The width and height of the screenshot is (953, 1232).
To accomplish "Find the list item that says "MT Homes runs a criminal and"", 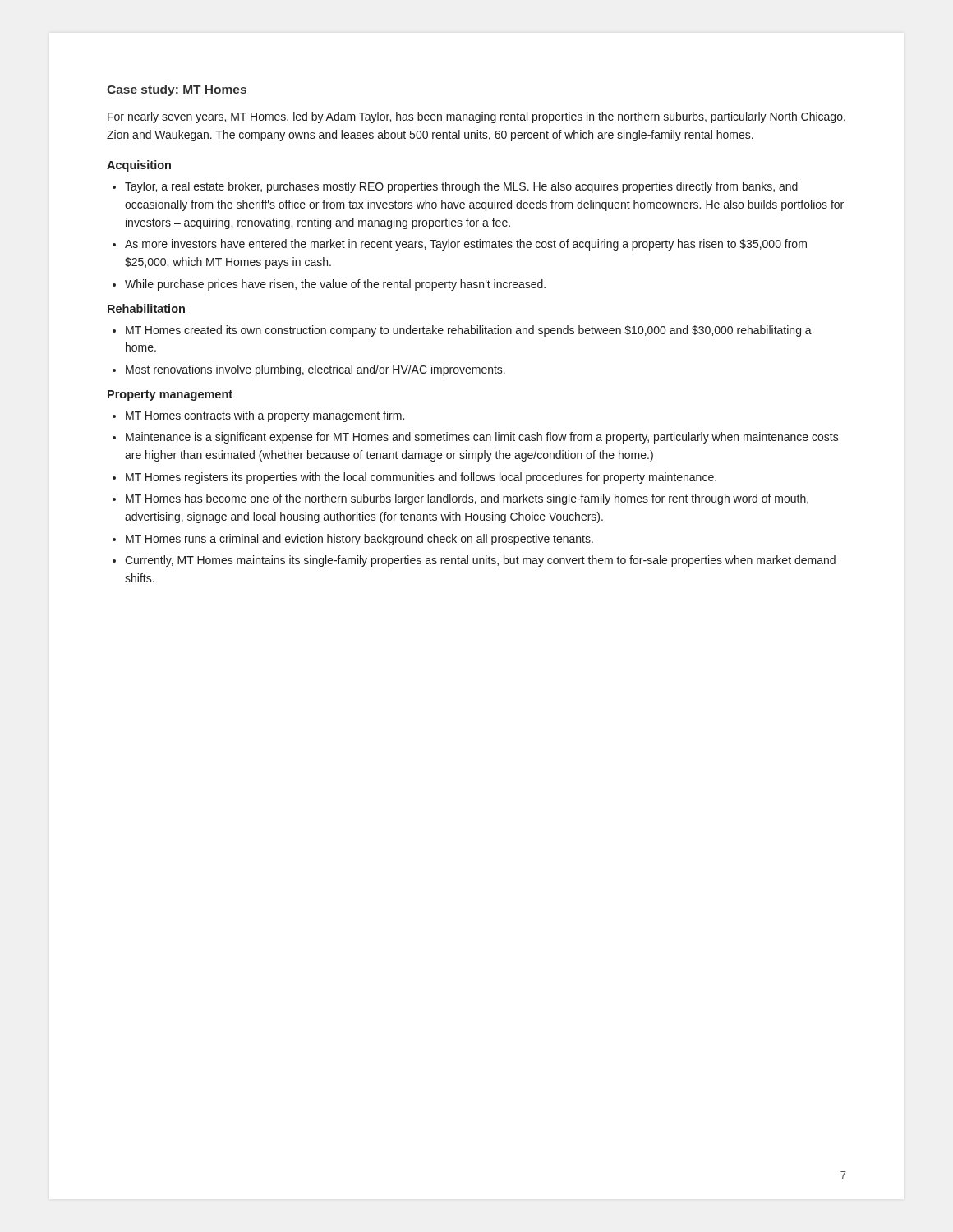I will tap(359, 539).
